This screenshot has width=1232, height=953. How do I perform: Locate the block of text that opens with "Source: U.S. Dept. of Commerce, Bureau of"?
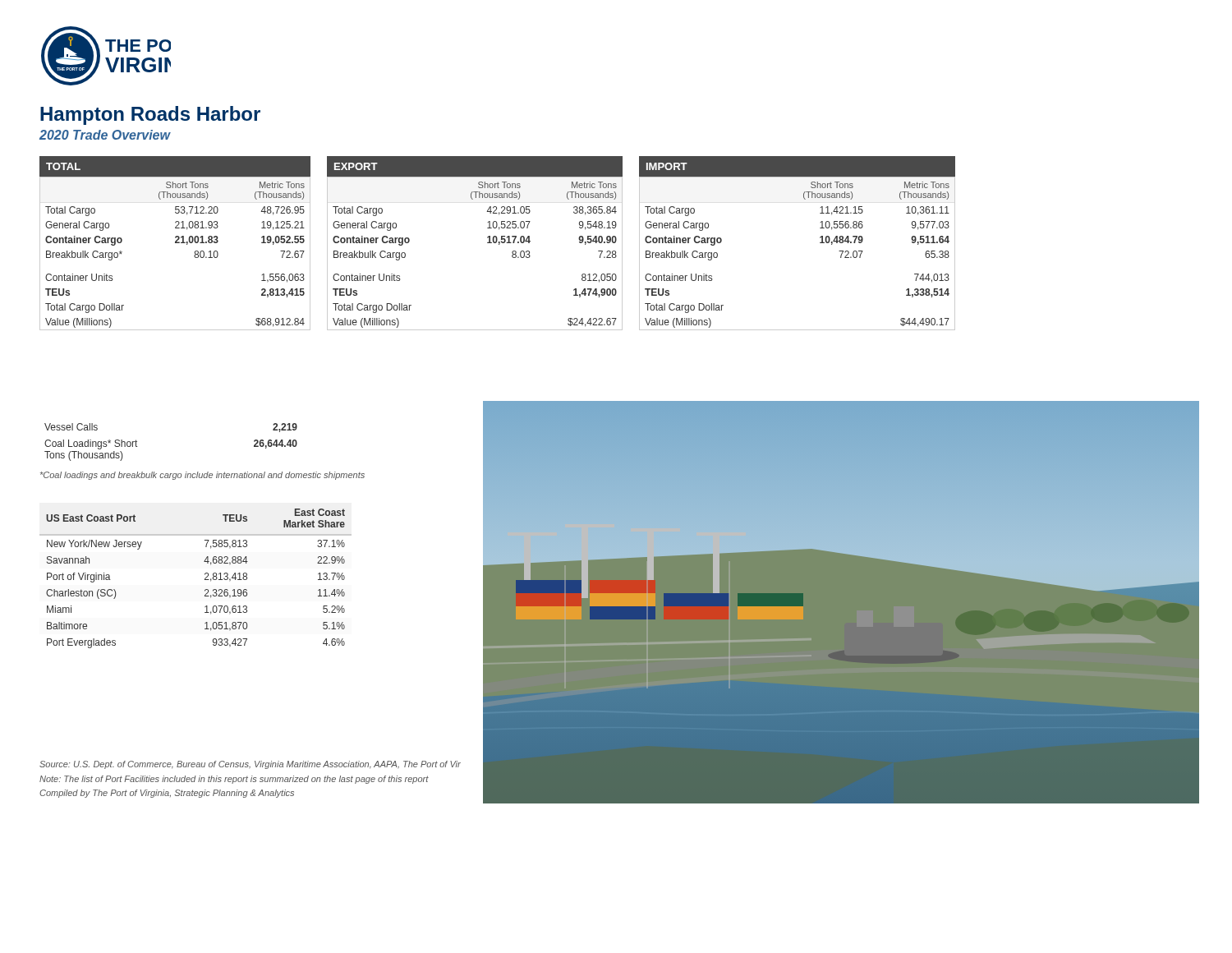[x=261, y=779]
